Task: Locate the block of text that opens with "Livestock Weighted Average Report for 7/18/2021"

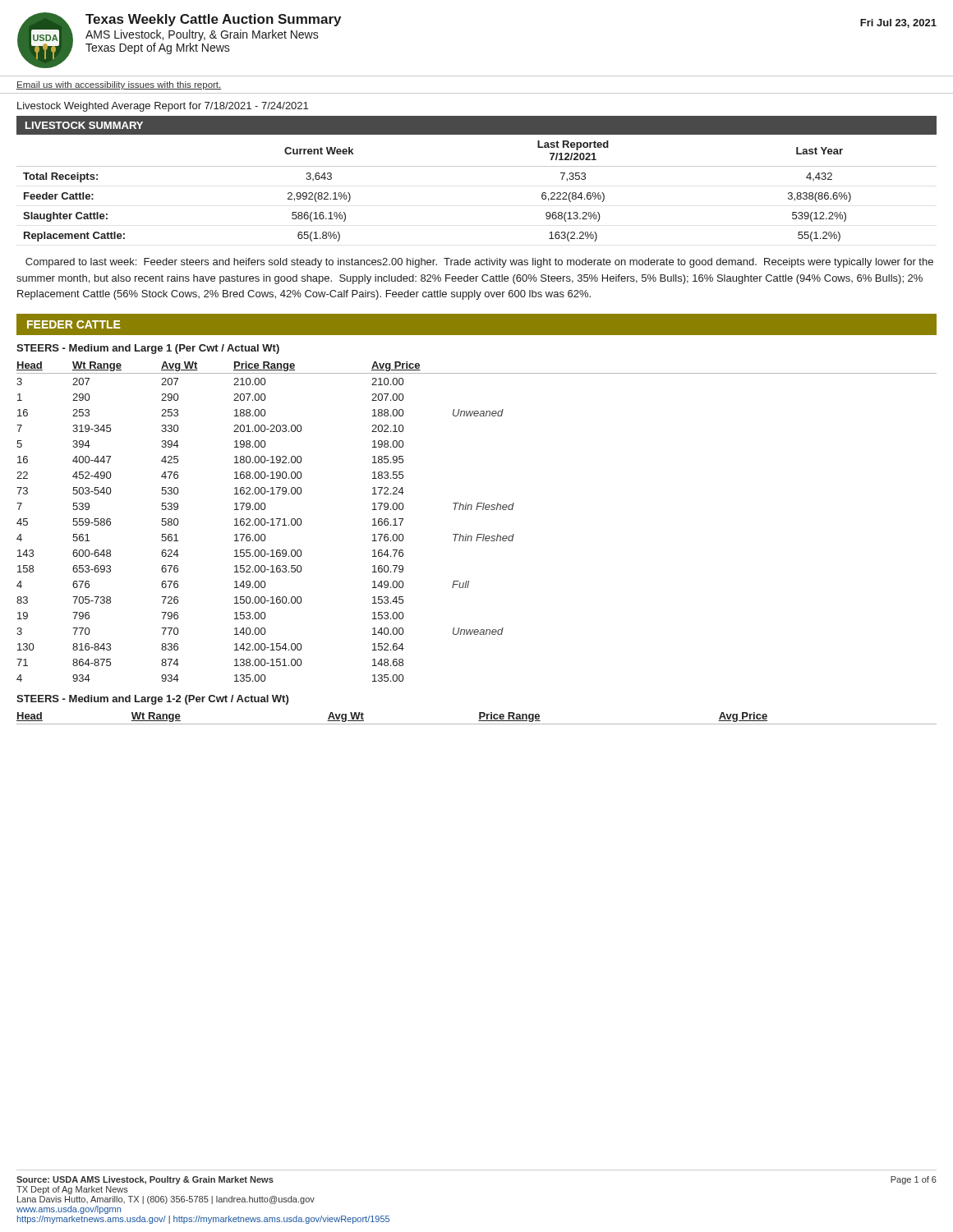Action: (x=163, y=106)
